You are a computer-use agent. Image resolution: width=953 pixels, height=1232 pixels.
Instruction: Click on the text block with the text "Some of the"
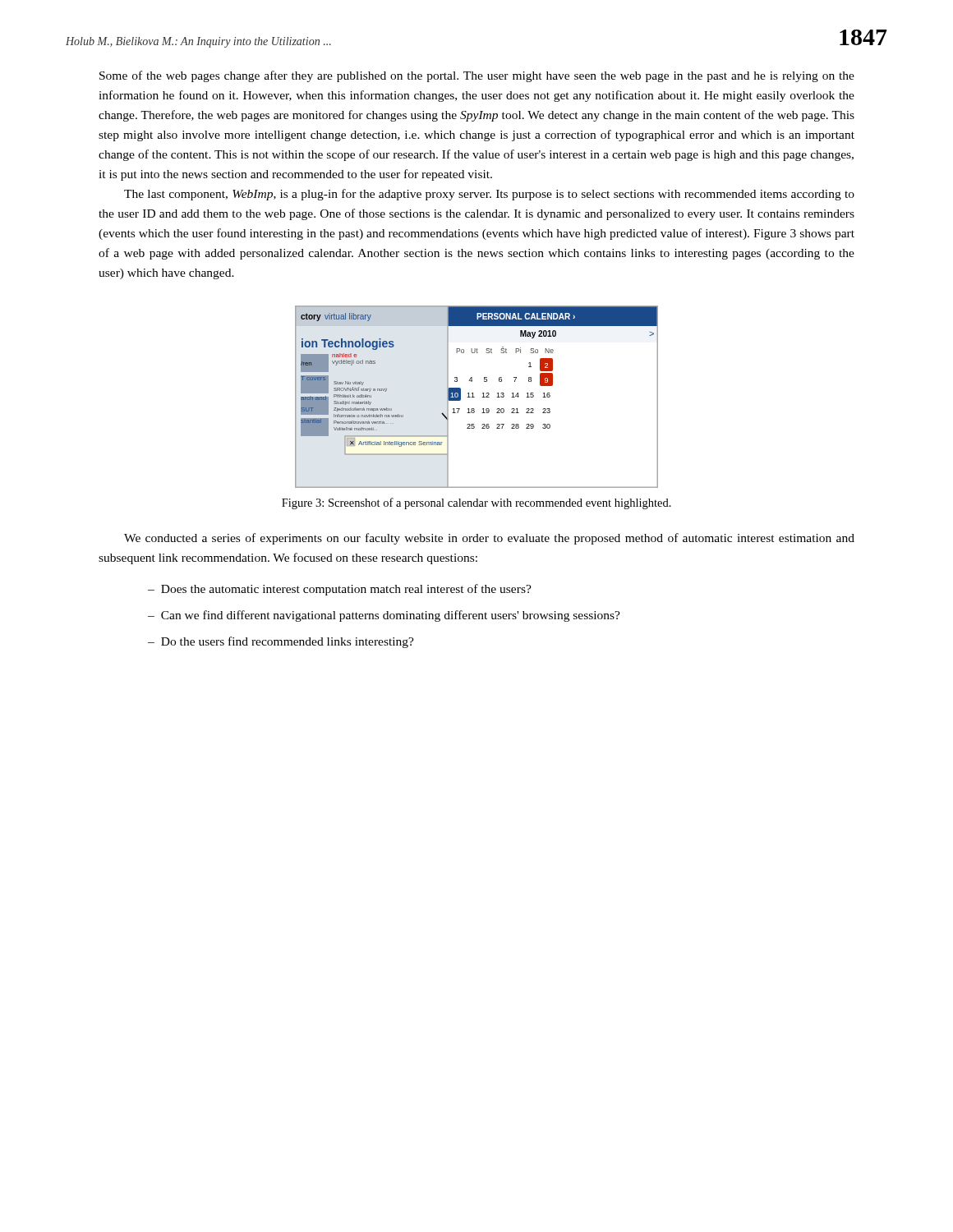point(476,125)
